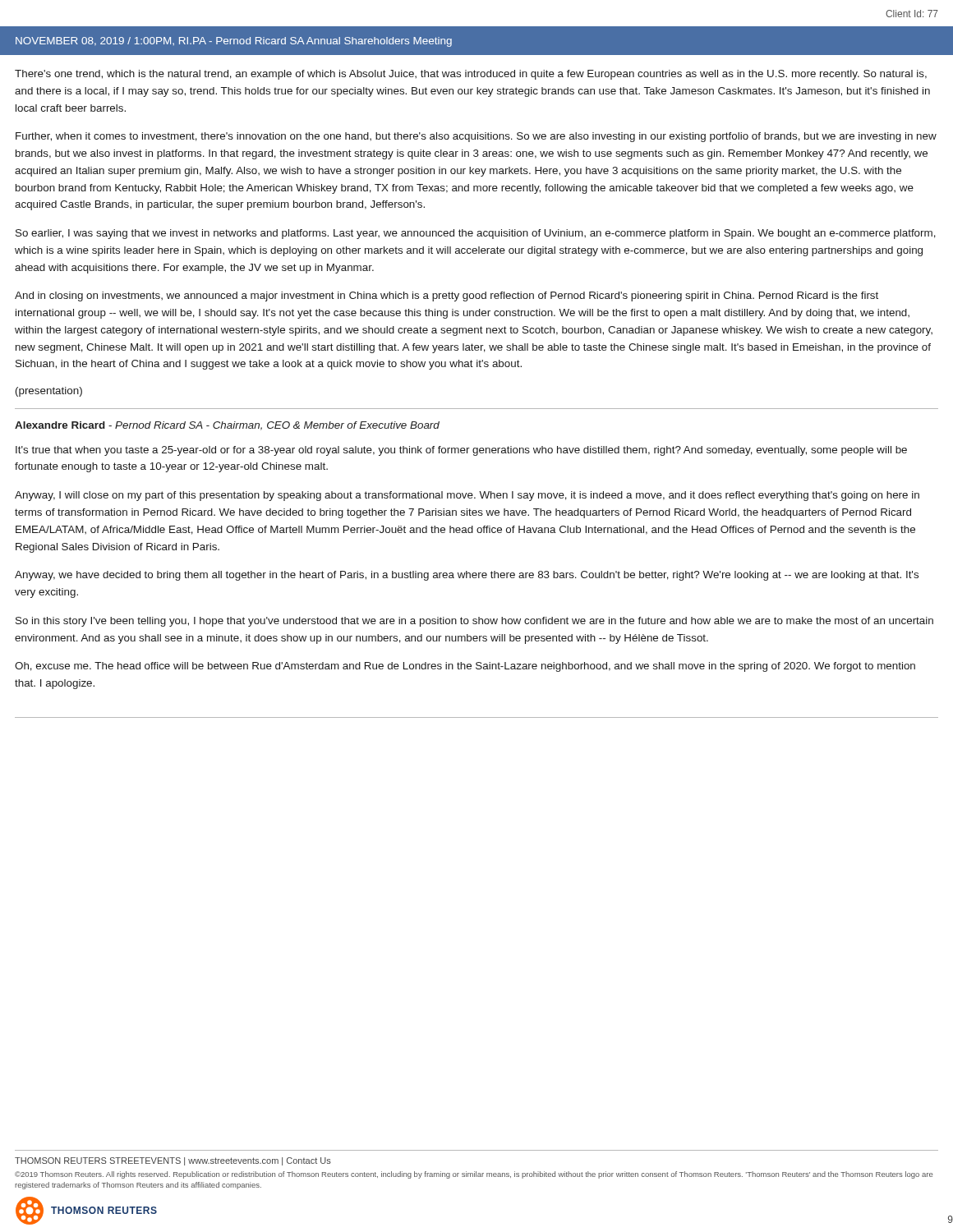
Task: Point to the block starting "Further, when it comes to"
Action: (475, 170)
